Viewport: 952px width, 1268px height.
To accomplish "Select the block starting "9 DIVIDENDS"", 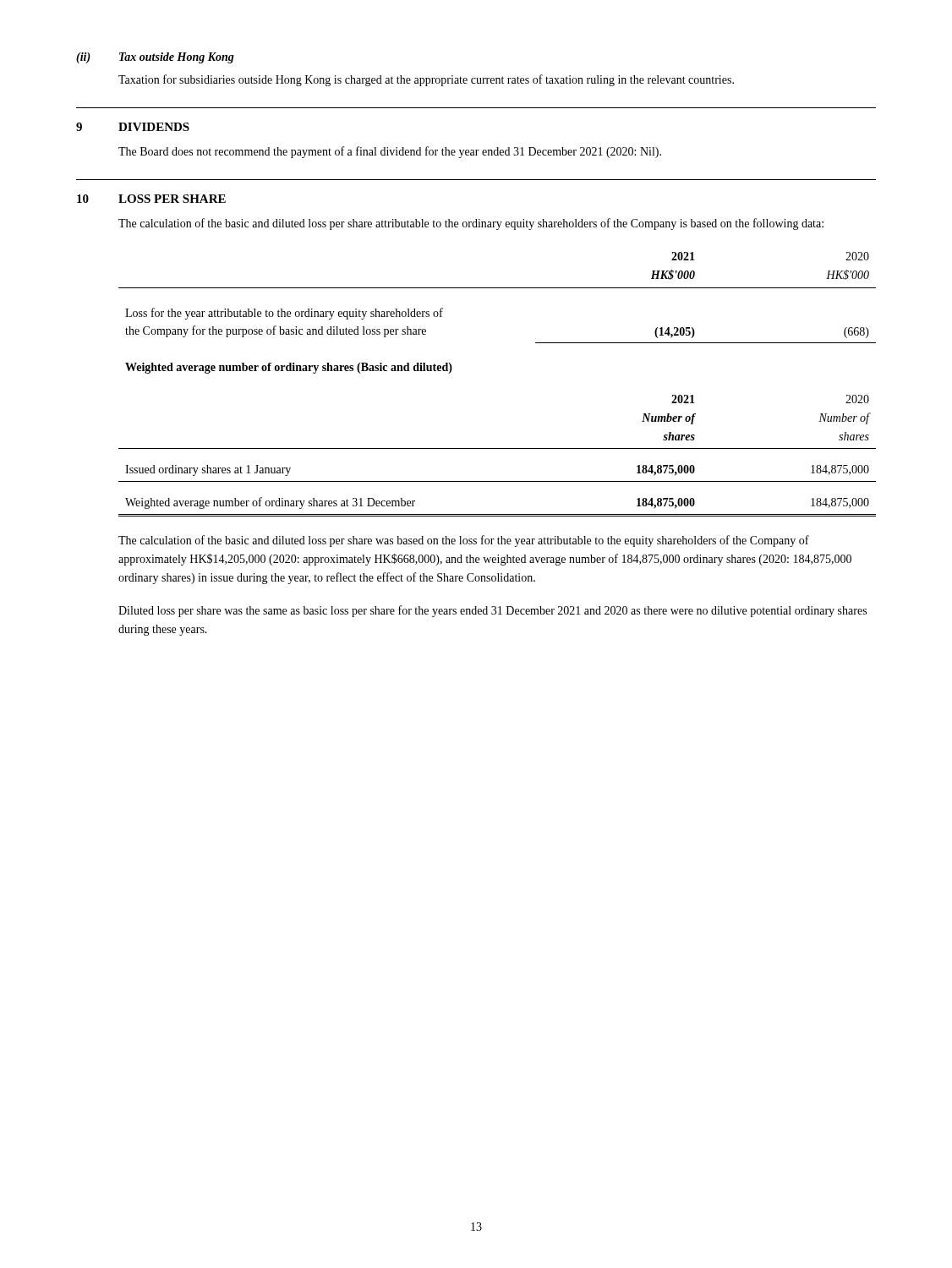I will (133, 127).
